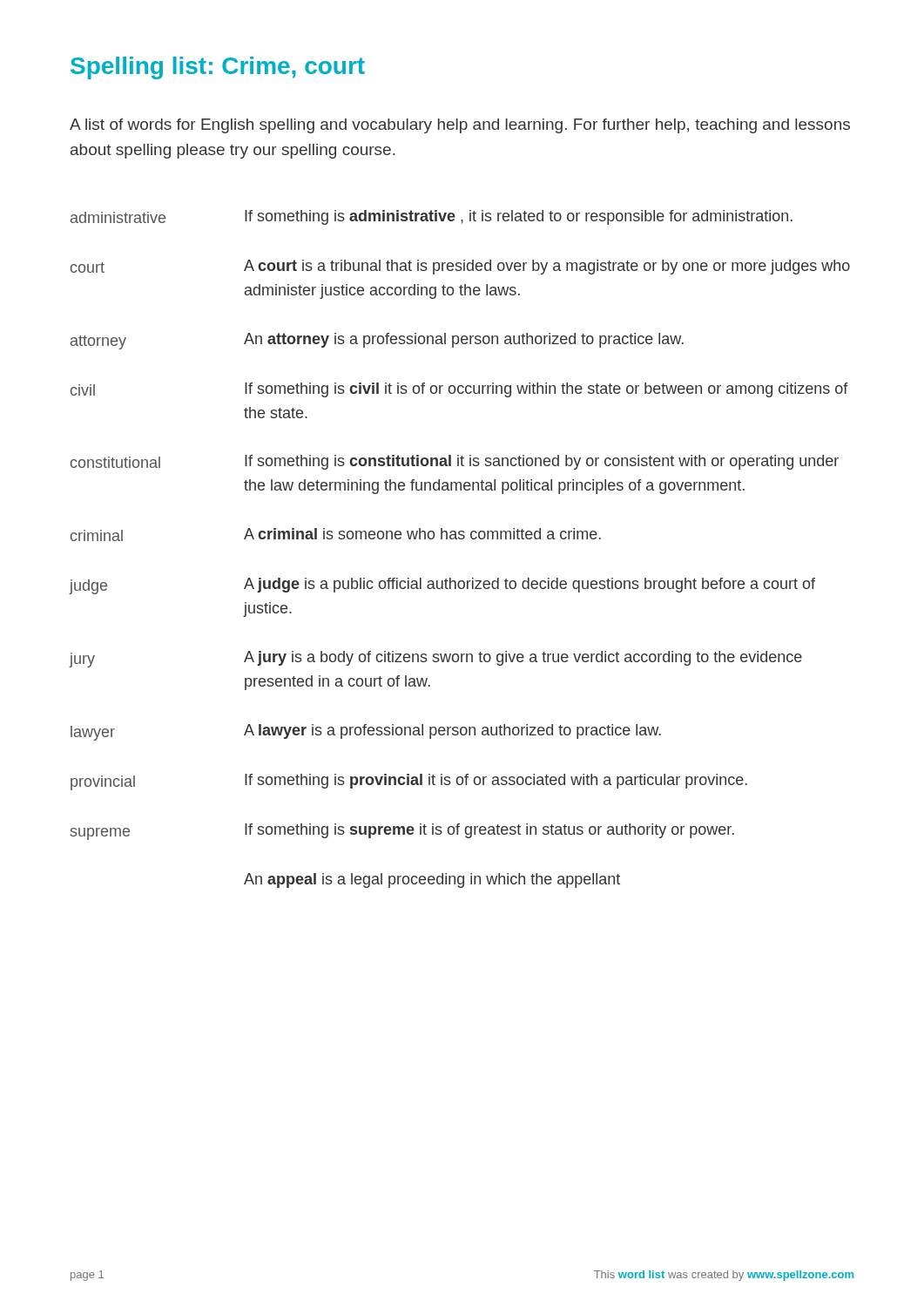Image resolution: width=924 pixels, height=1307 pixels.
Task: Navigate to the text starting "criminal A criminal is someone who has committed"
Action: coord(462,536)
